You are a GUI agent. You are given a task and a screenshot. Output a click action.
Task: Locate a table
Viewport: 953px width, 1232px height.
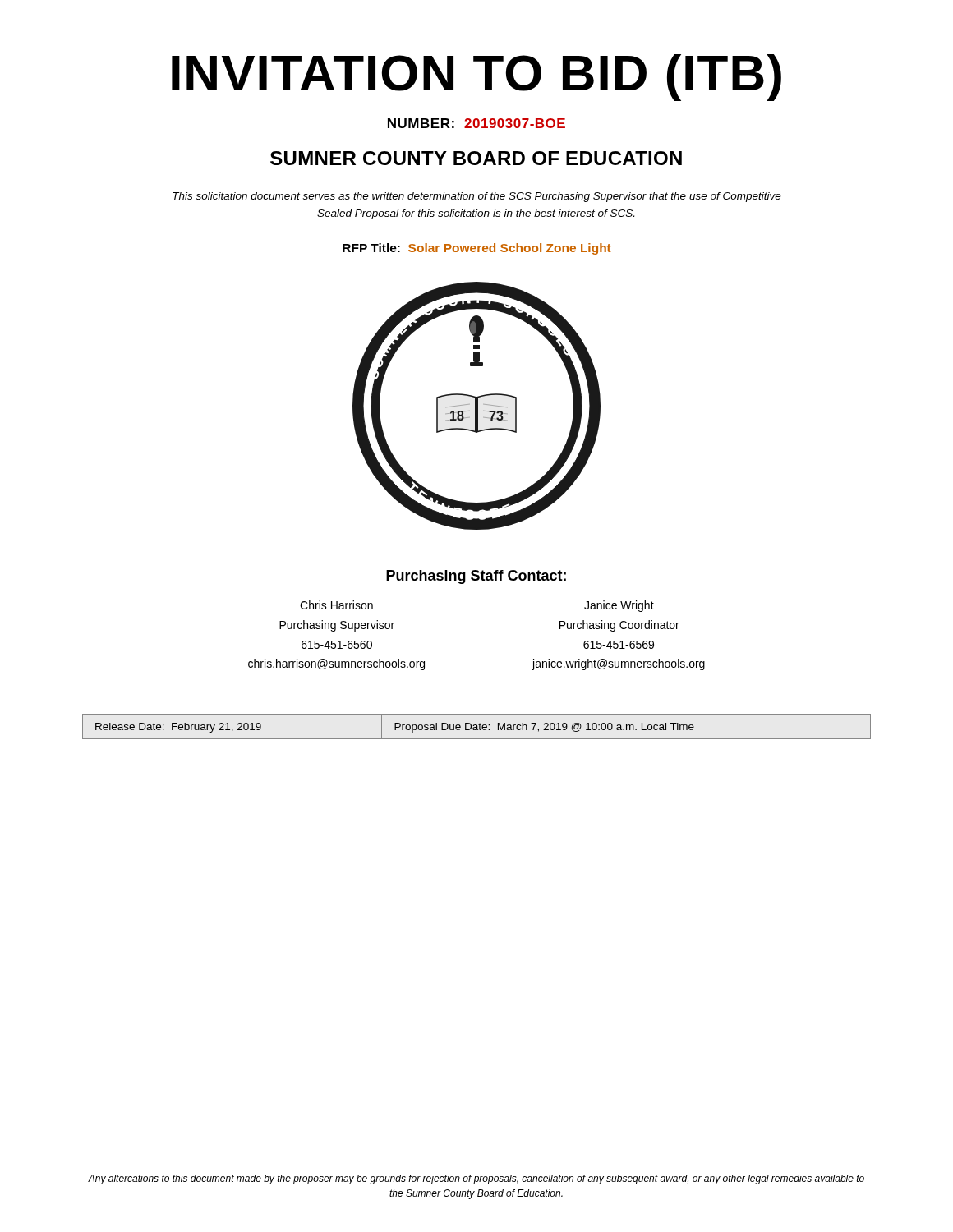pyautogui.click(x=476, y=727)
